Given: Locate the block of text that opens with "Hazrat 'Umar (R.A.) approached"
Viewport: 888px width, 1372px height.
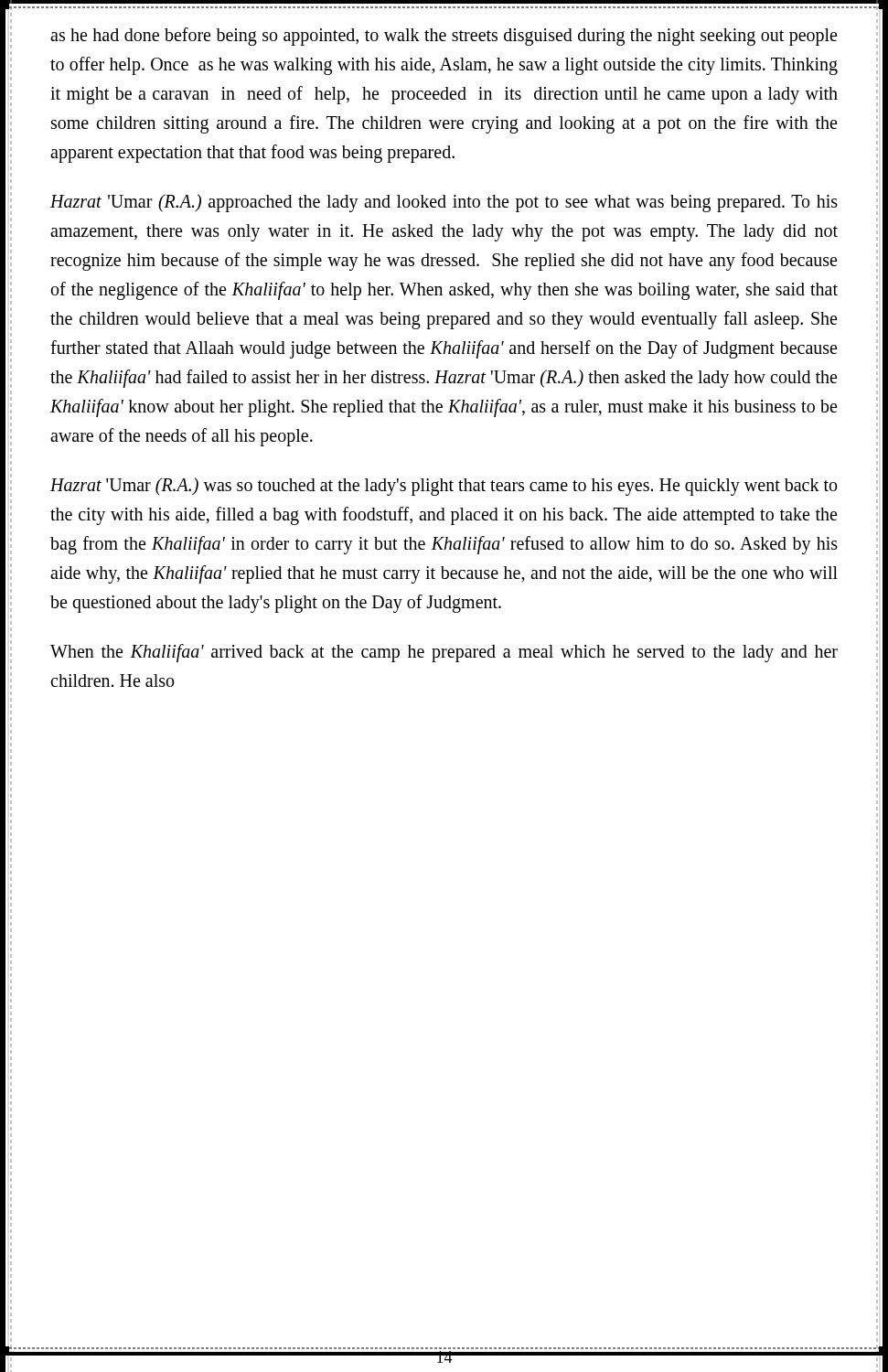Looking at the screenshot, I should pyautogui.click(x=444, y=318).
